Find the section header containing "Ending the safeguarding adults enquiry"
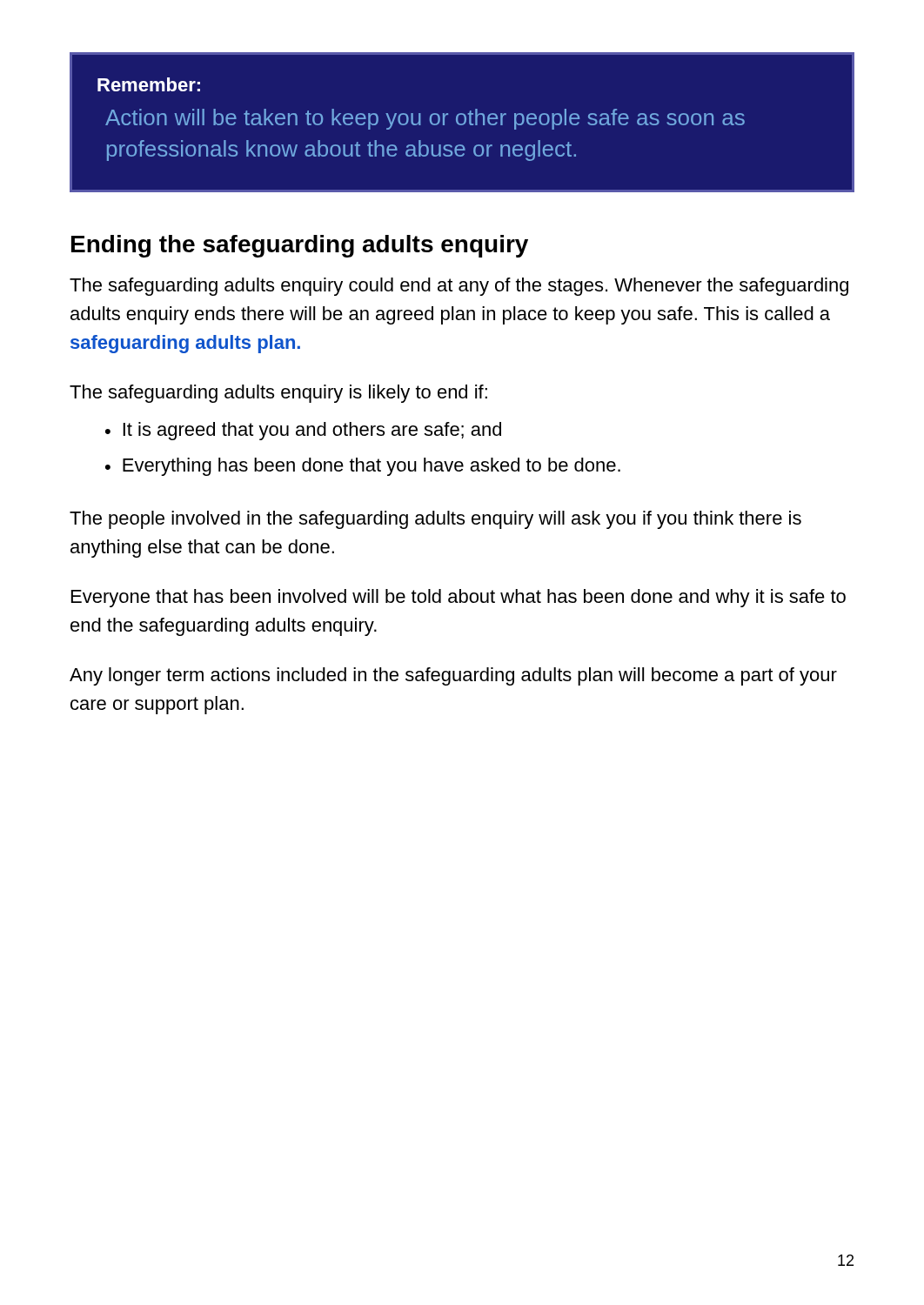Screen dimensions: 1305x924 (299, 244)
